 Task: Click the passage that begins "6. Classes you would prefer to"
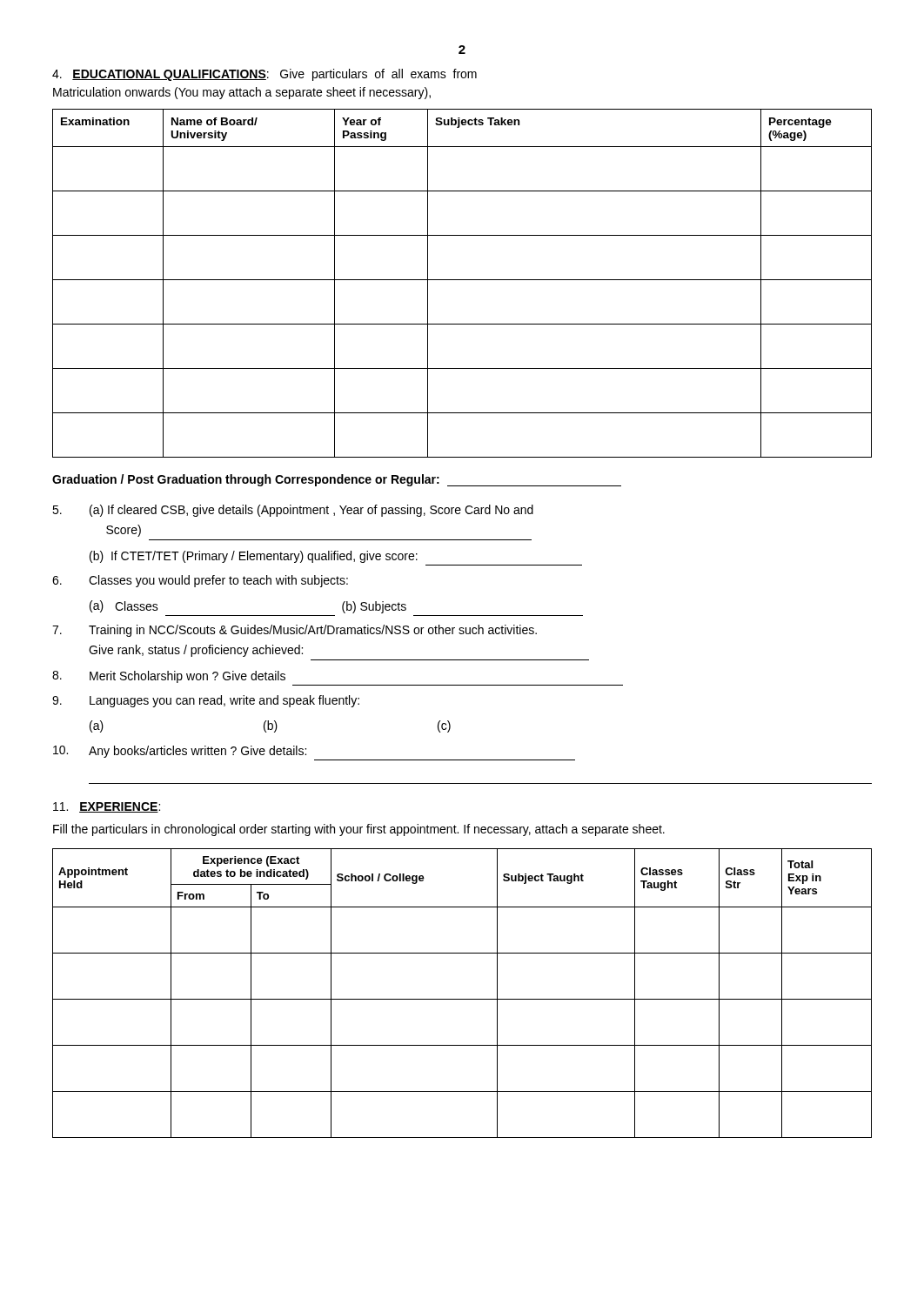coord(200,581)
